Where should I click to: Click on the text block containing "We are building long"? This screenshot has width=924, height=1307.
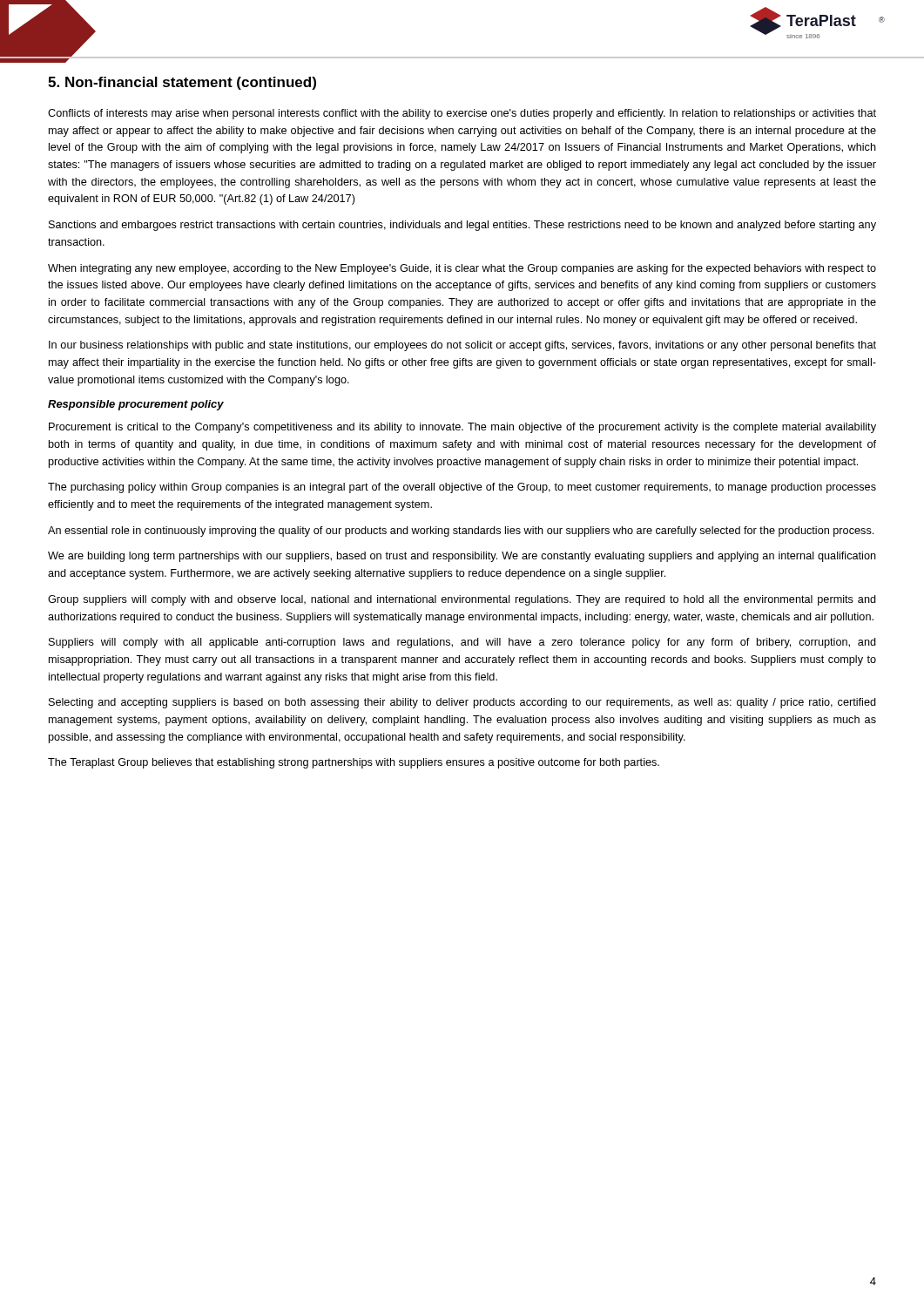click(462, 565)
